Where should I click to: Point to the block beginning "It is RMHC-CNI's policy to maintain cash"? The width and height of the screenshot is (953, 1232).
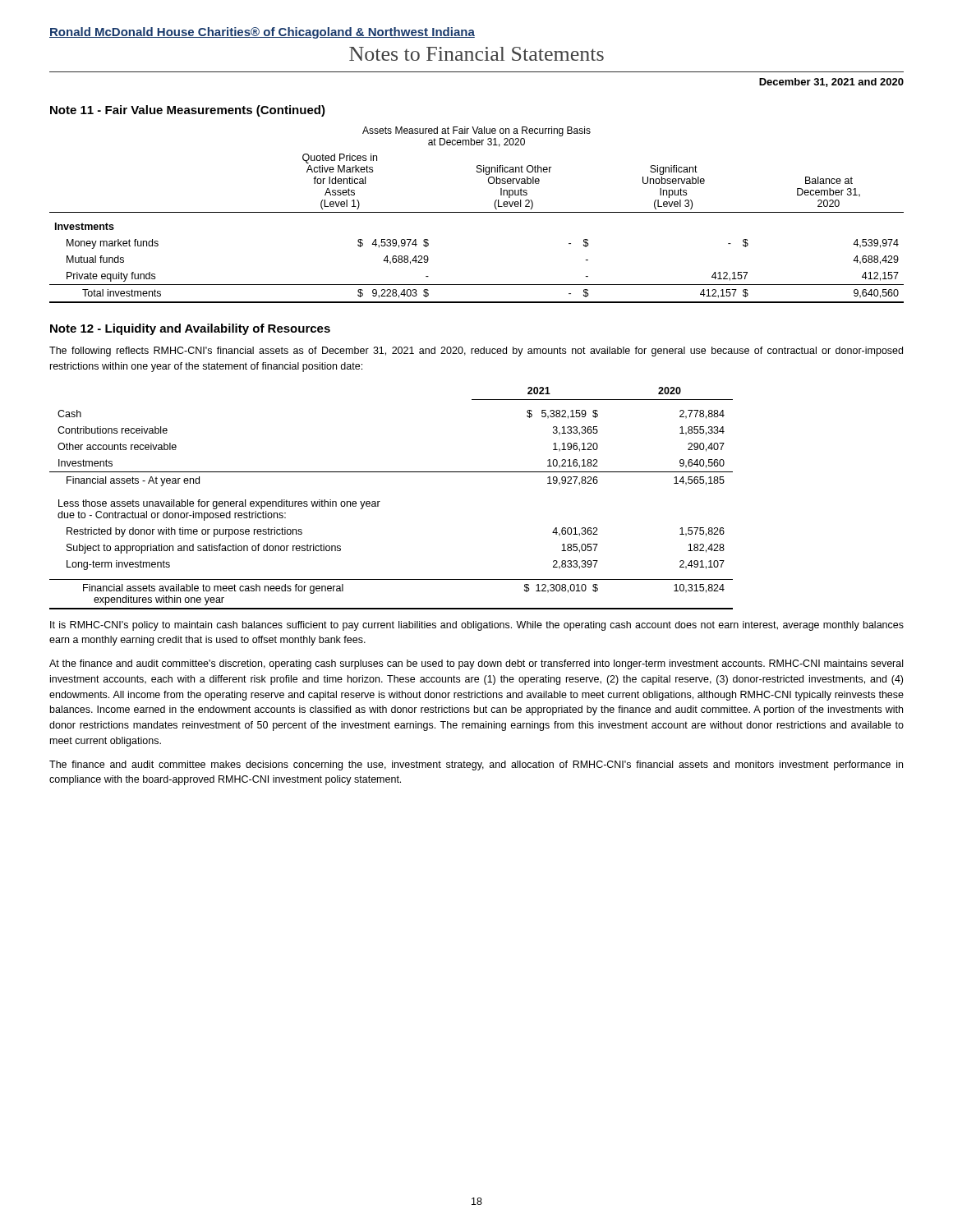[x=476, y=633]
